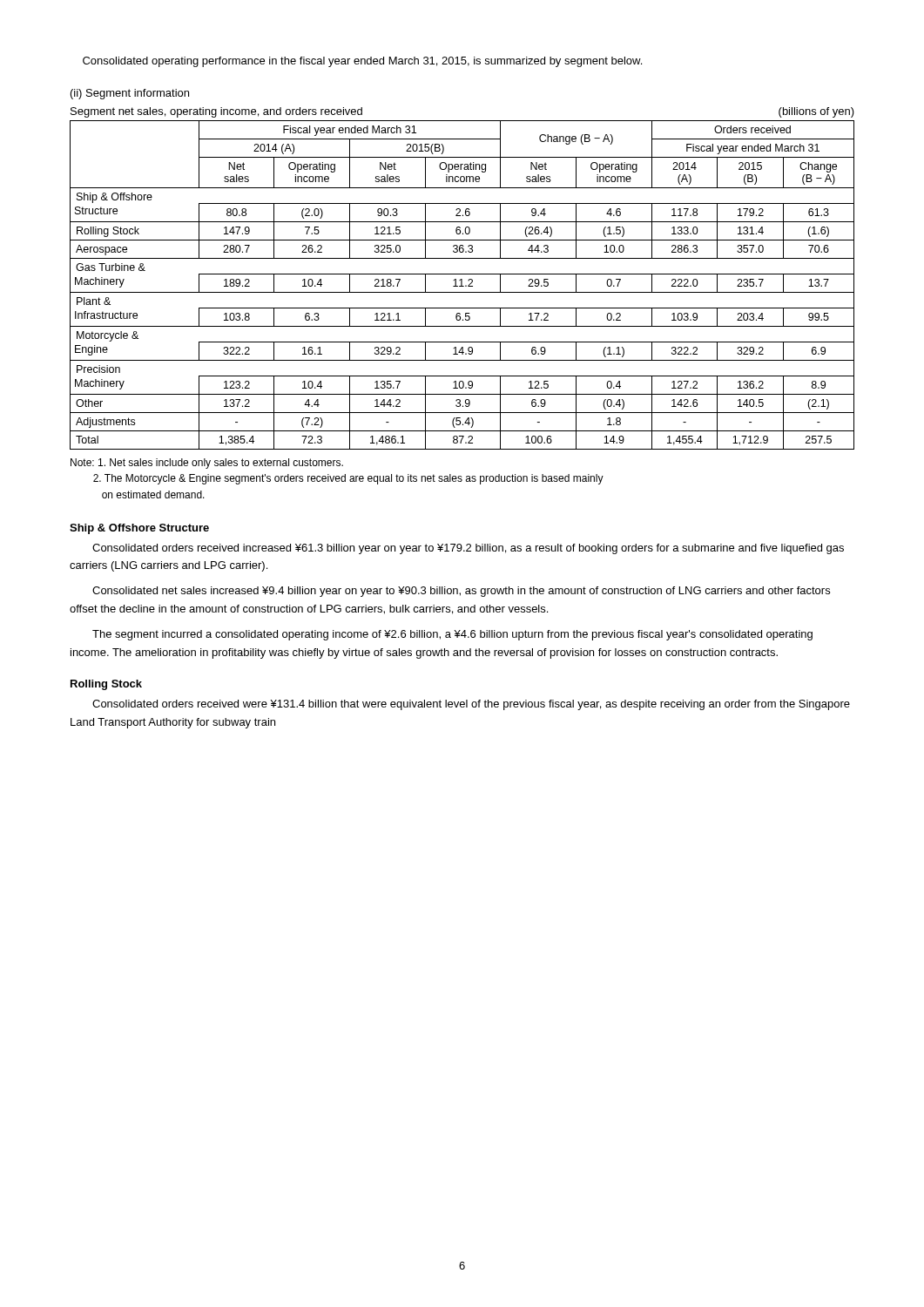
Task: Click on the caption that says "(ii) Segment information"
Action: pos(130,93)
